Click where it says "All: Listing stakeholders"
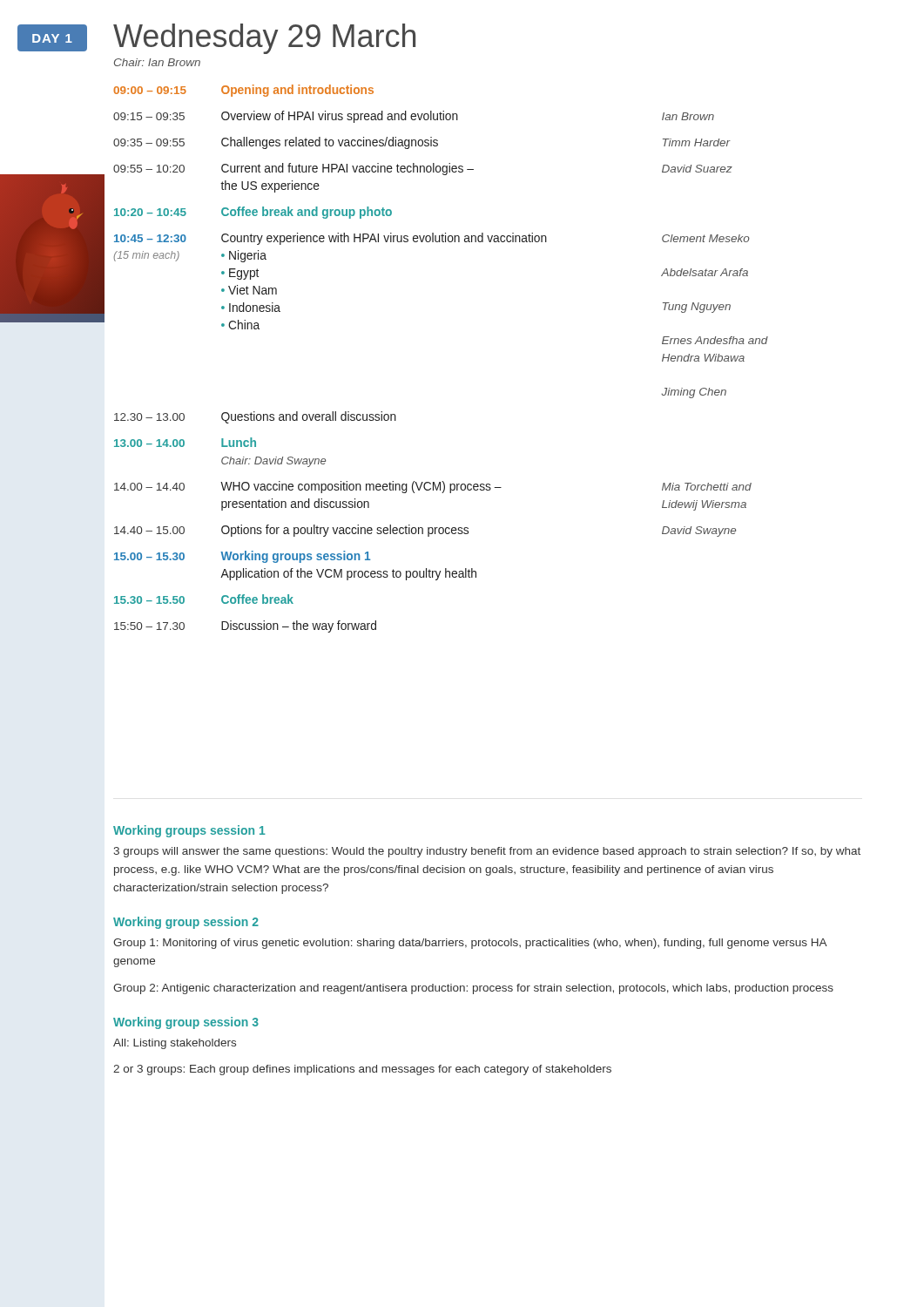 (175, 1042)
